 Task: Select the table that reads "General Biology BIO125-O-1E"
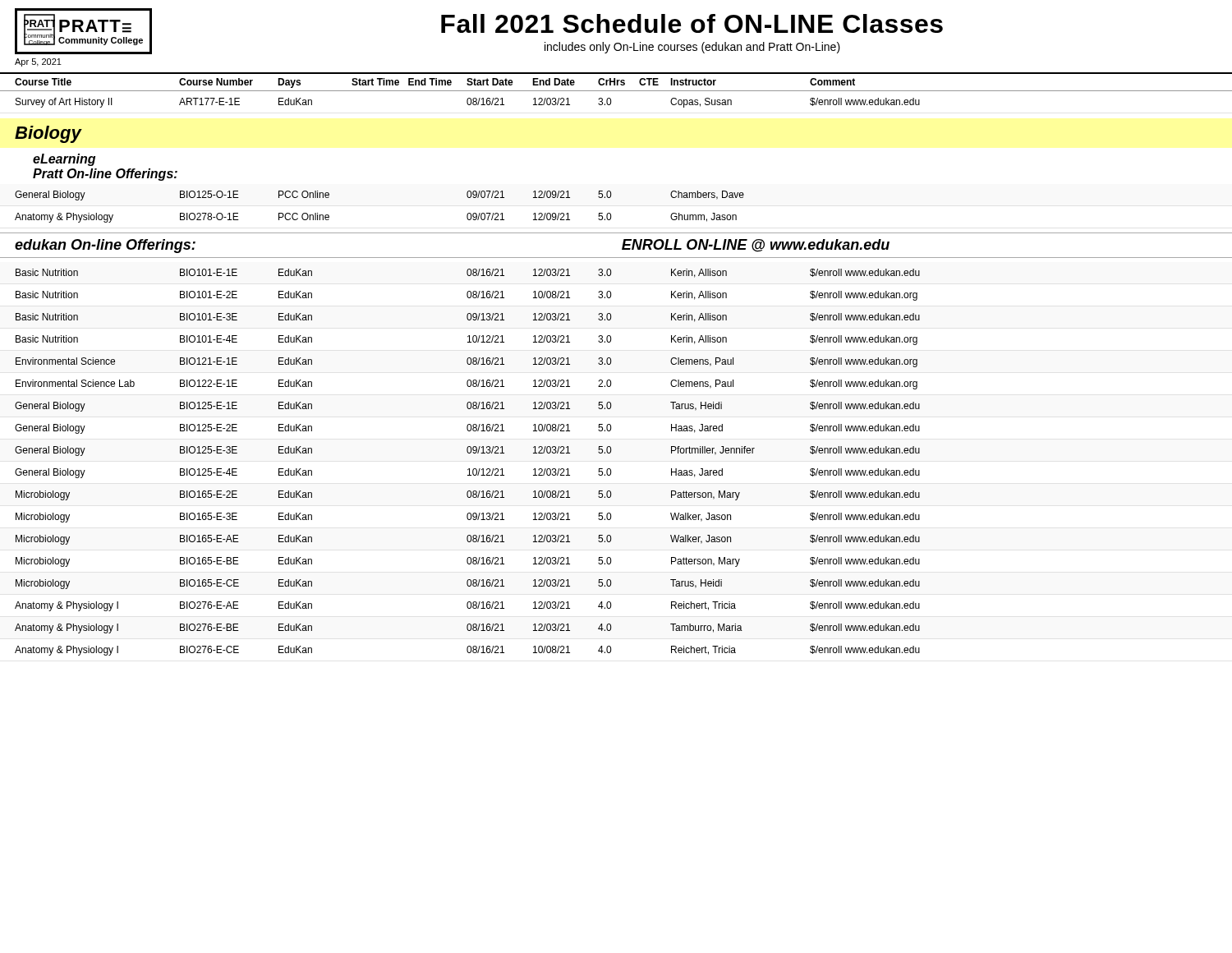click(616, 206)
